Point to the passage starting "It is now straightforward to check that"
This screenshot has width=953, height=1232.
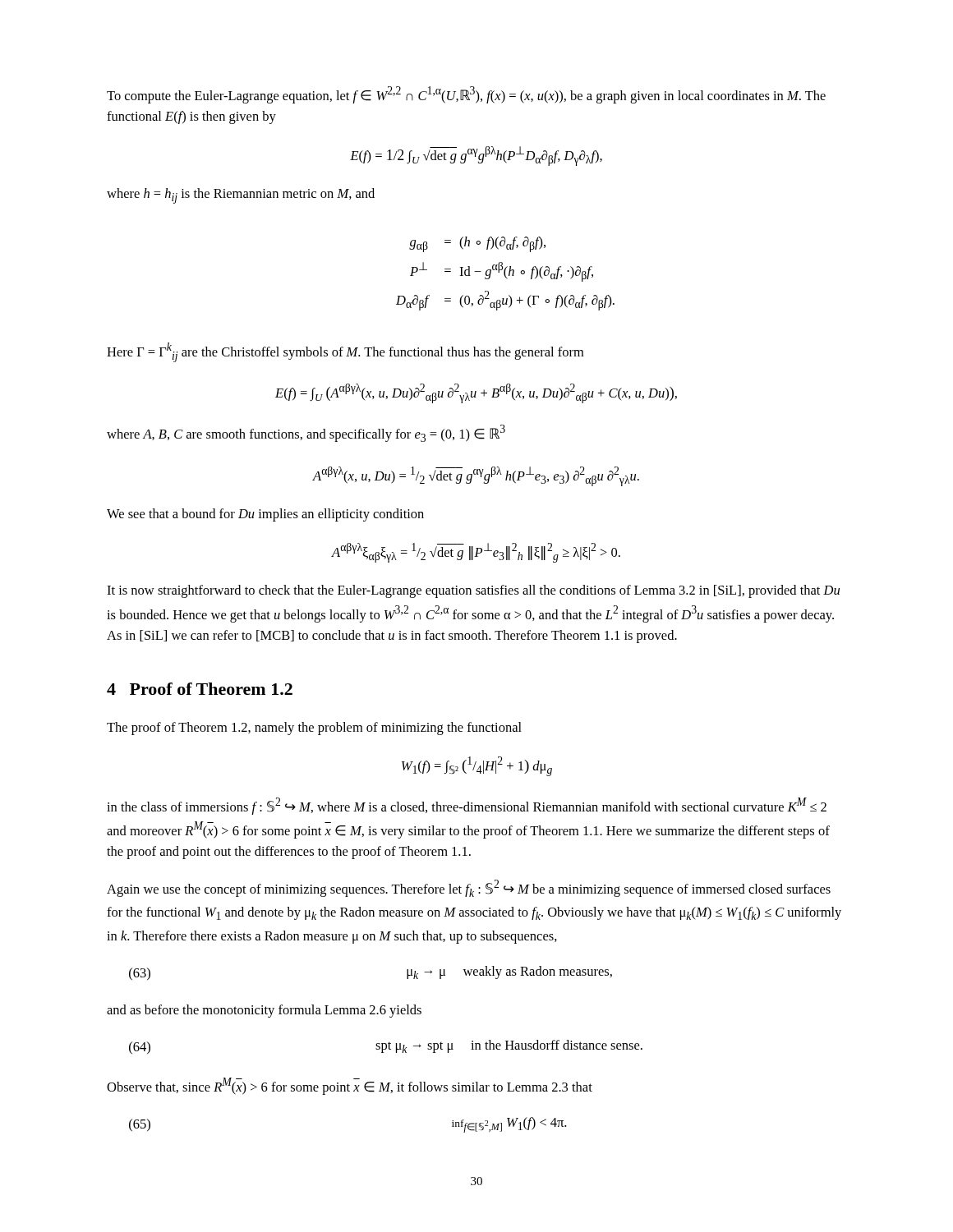pos(474,613)
